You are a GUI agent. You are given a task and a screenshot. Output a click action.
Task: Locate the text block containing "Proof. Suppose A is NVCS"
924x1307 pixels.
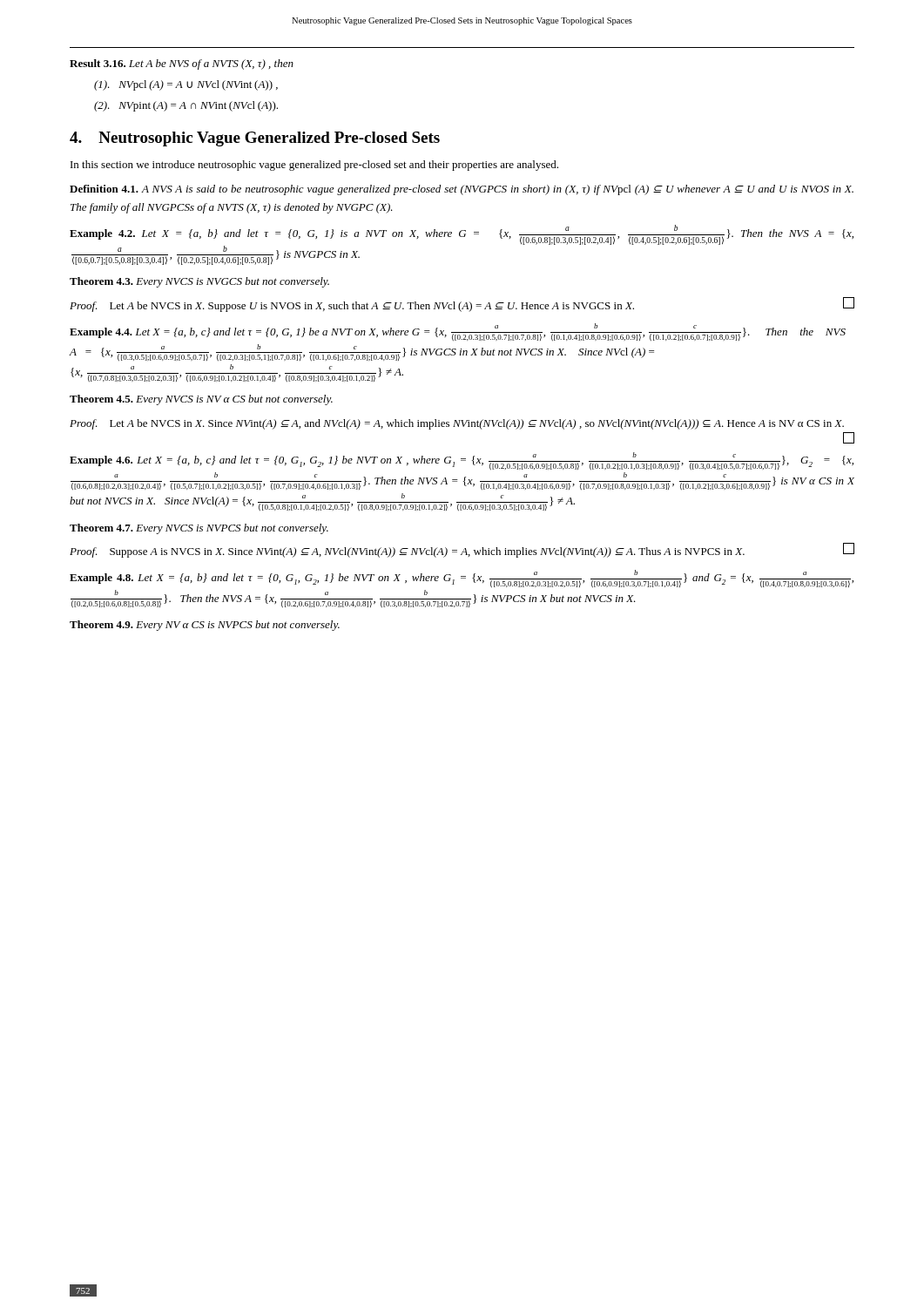coord(462,551)
